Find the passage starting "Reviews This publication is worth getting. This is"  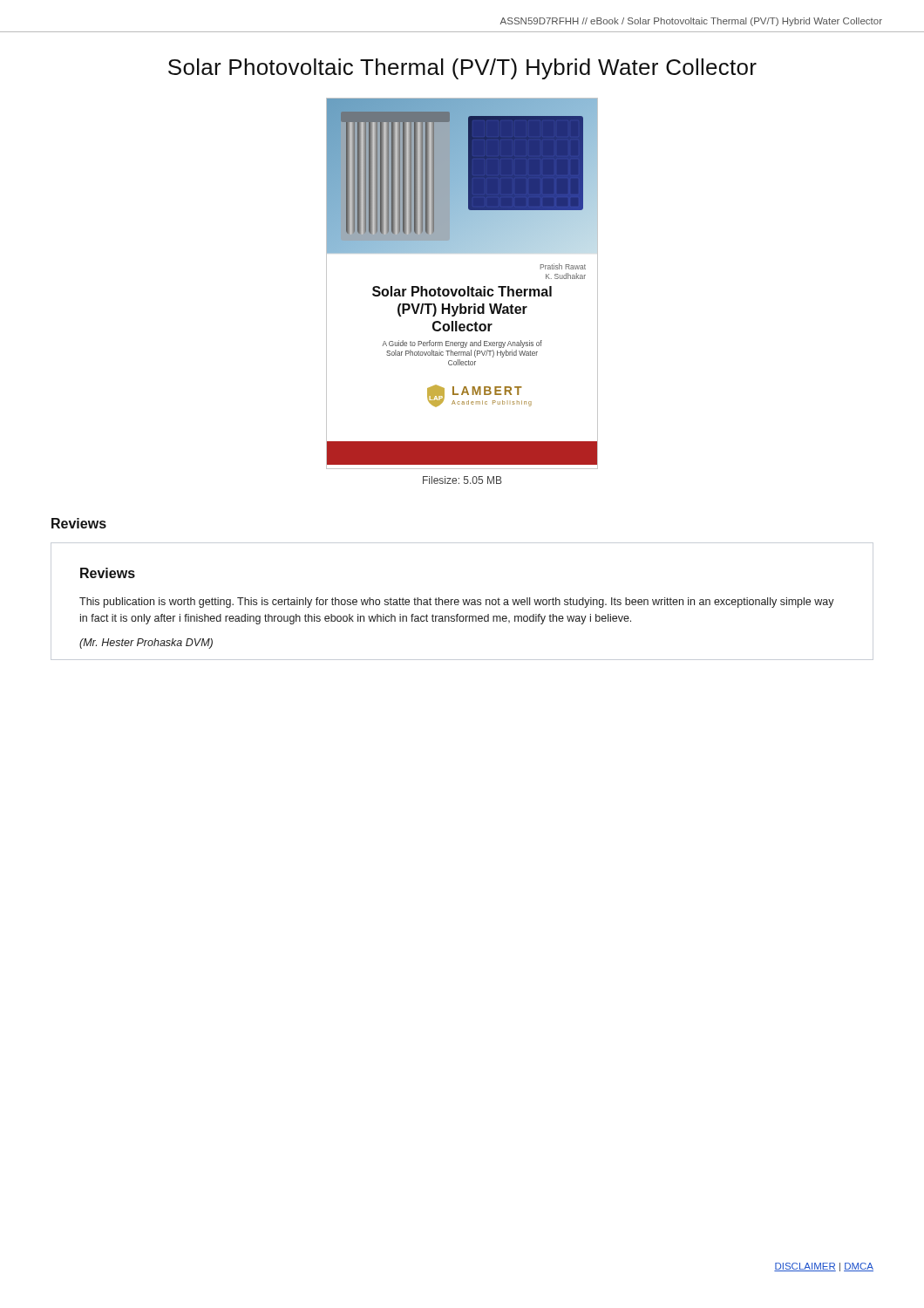pos(462,607)
